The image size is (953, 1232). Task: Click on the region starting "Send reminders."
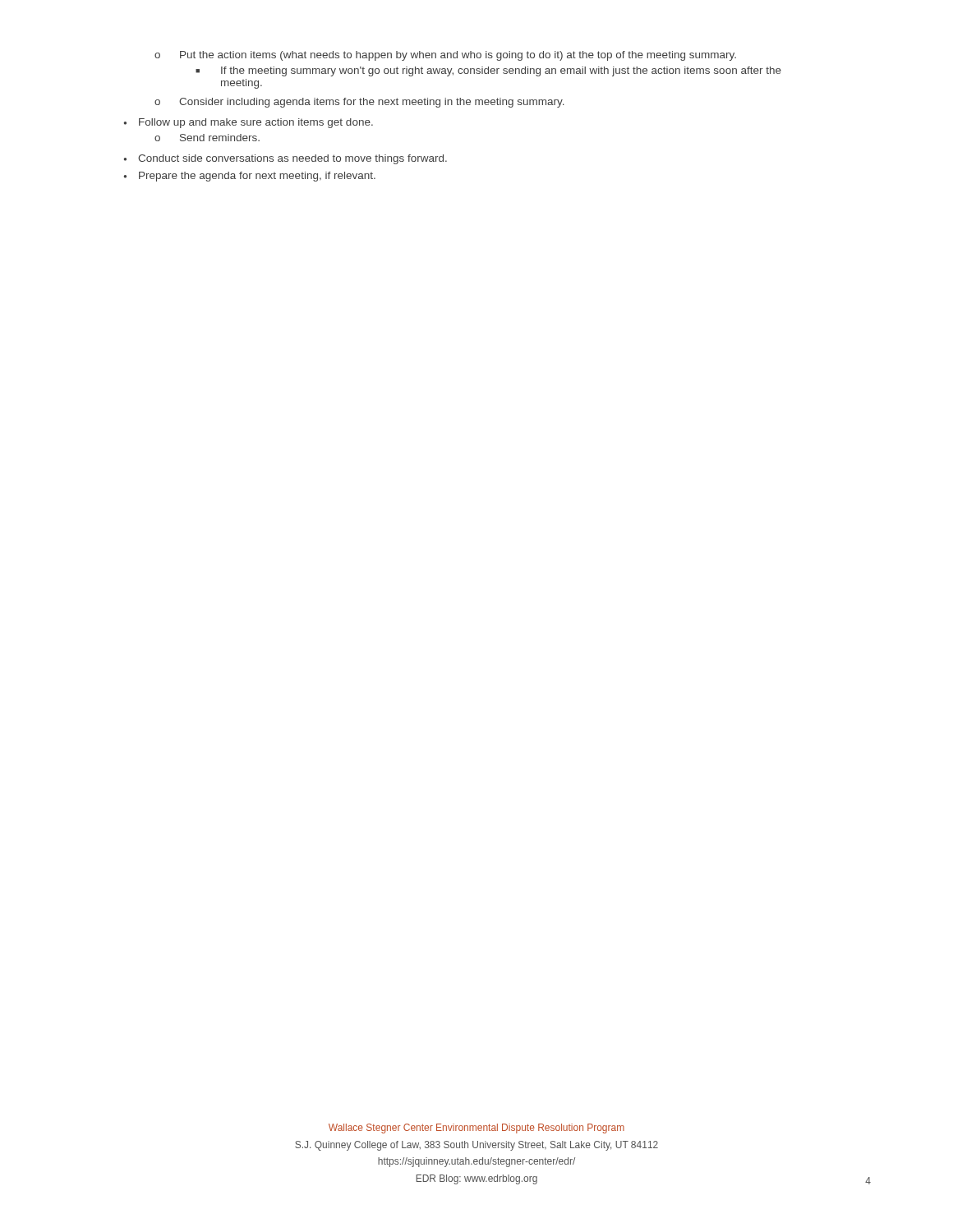pos(220,138)
